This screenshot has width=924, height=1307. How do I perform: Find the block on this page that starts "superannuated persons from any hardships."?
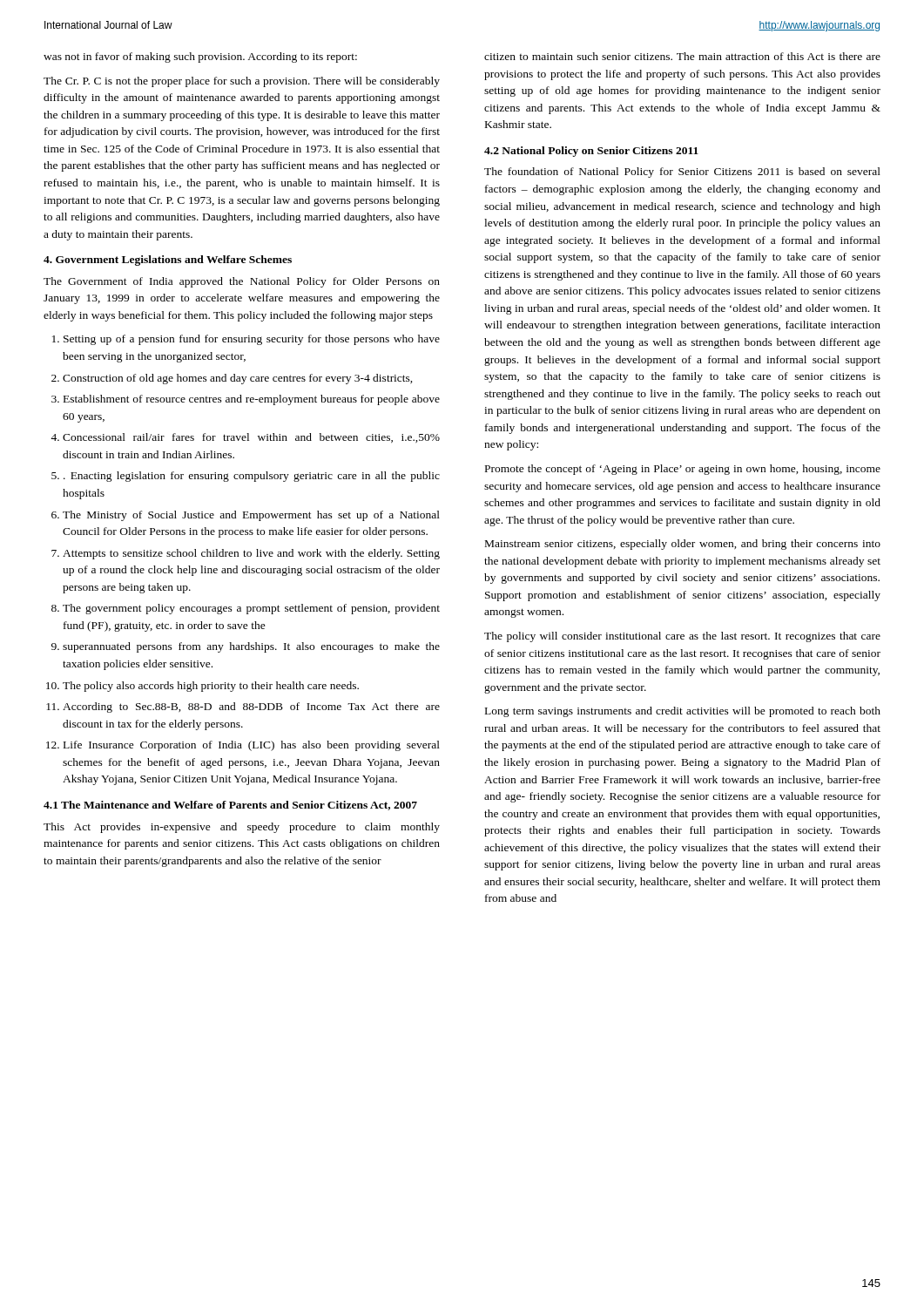(x=251, y=655)
